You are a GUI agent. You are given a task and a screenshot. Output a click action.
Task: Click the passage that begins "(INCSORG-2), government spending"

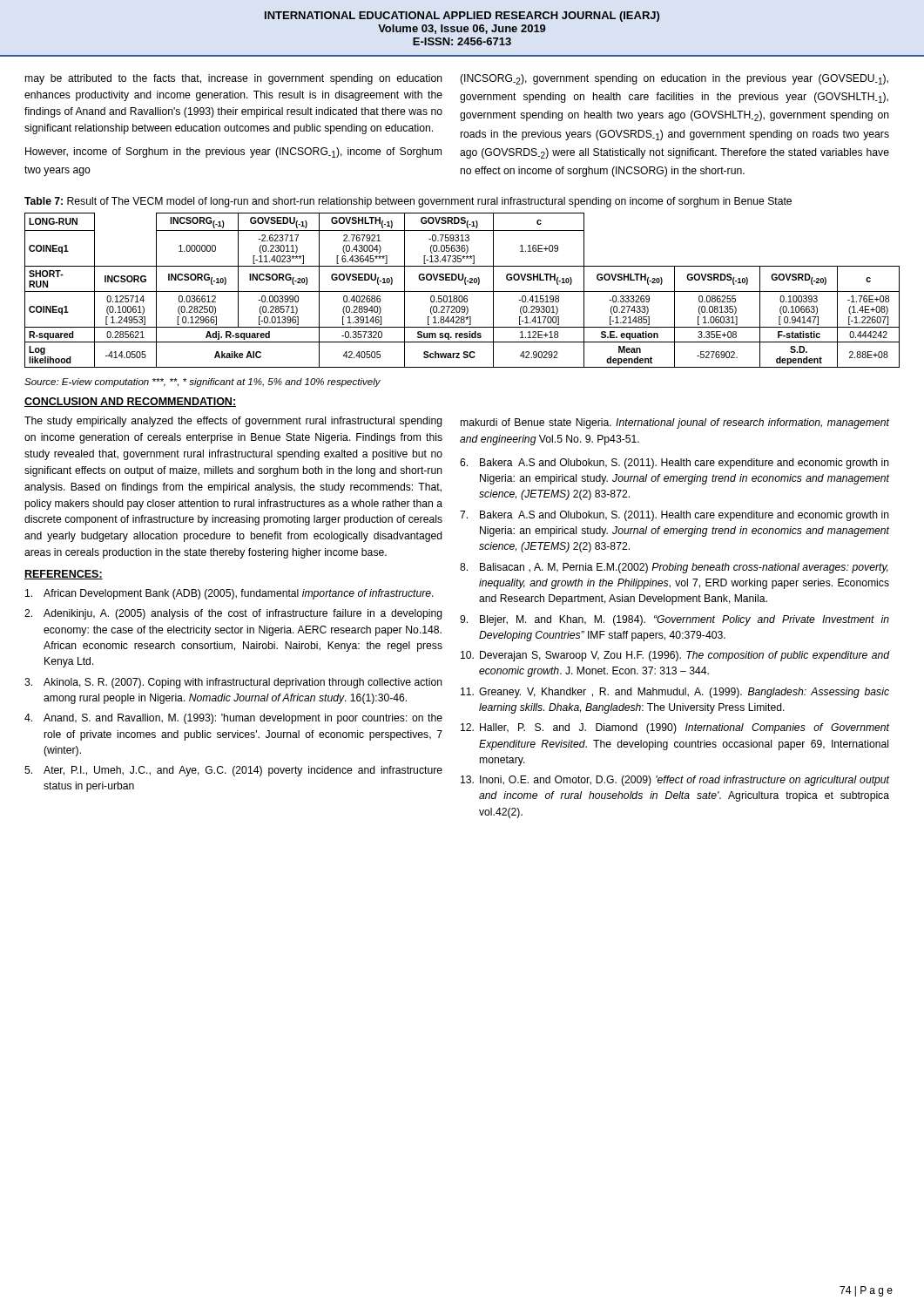674,125
